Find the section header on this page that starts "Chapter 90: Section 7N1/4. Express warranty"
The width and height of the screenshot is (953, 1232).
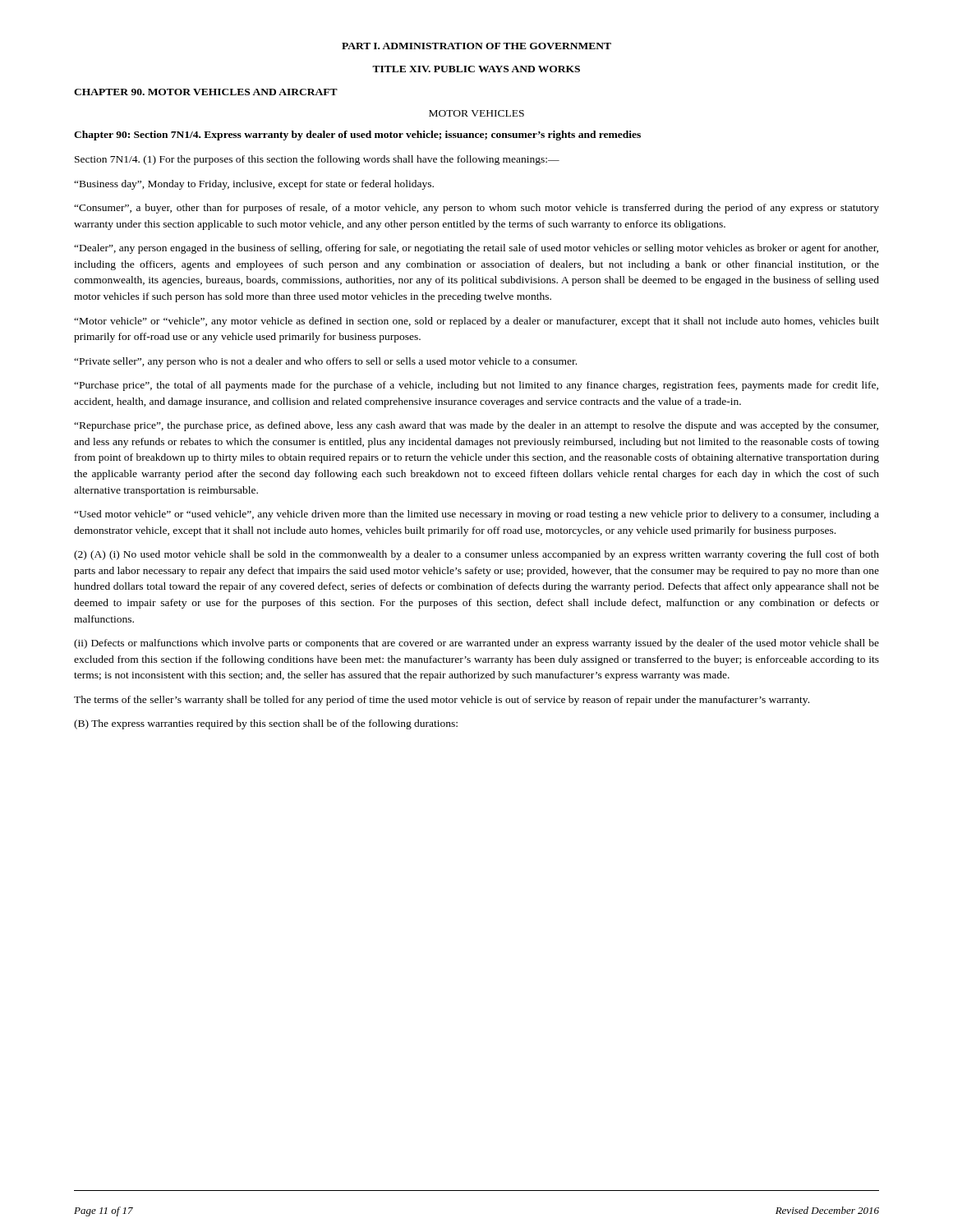pos(358,134)
